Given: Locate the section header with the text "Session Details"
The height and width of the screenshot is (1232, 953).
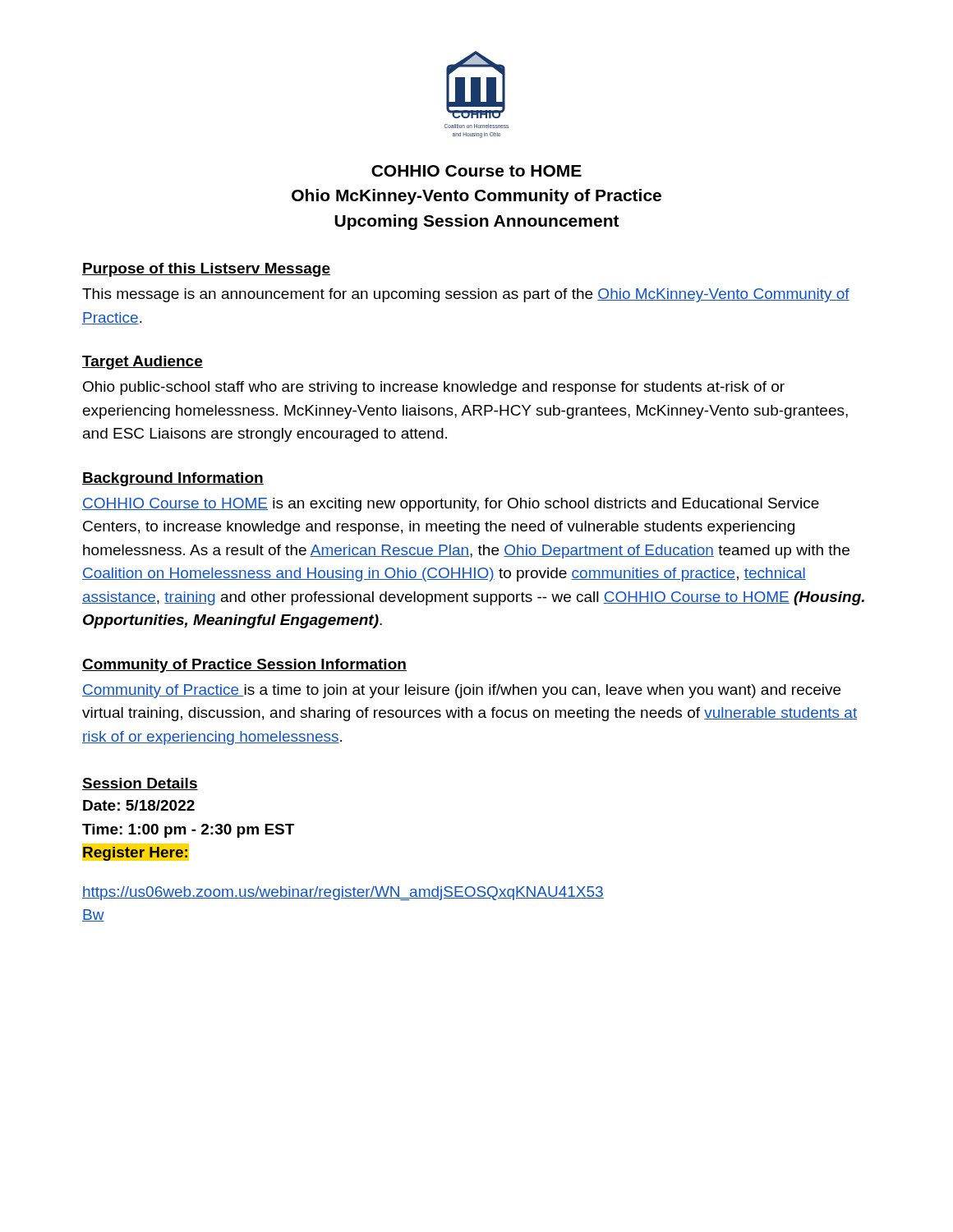Looking at the screenshot, I should 140,783.
